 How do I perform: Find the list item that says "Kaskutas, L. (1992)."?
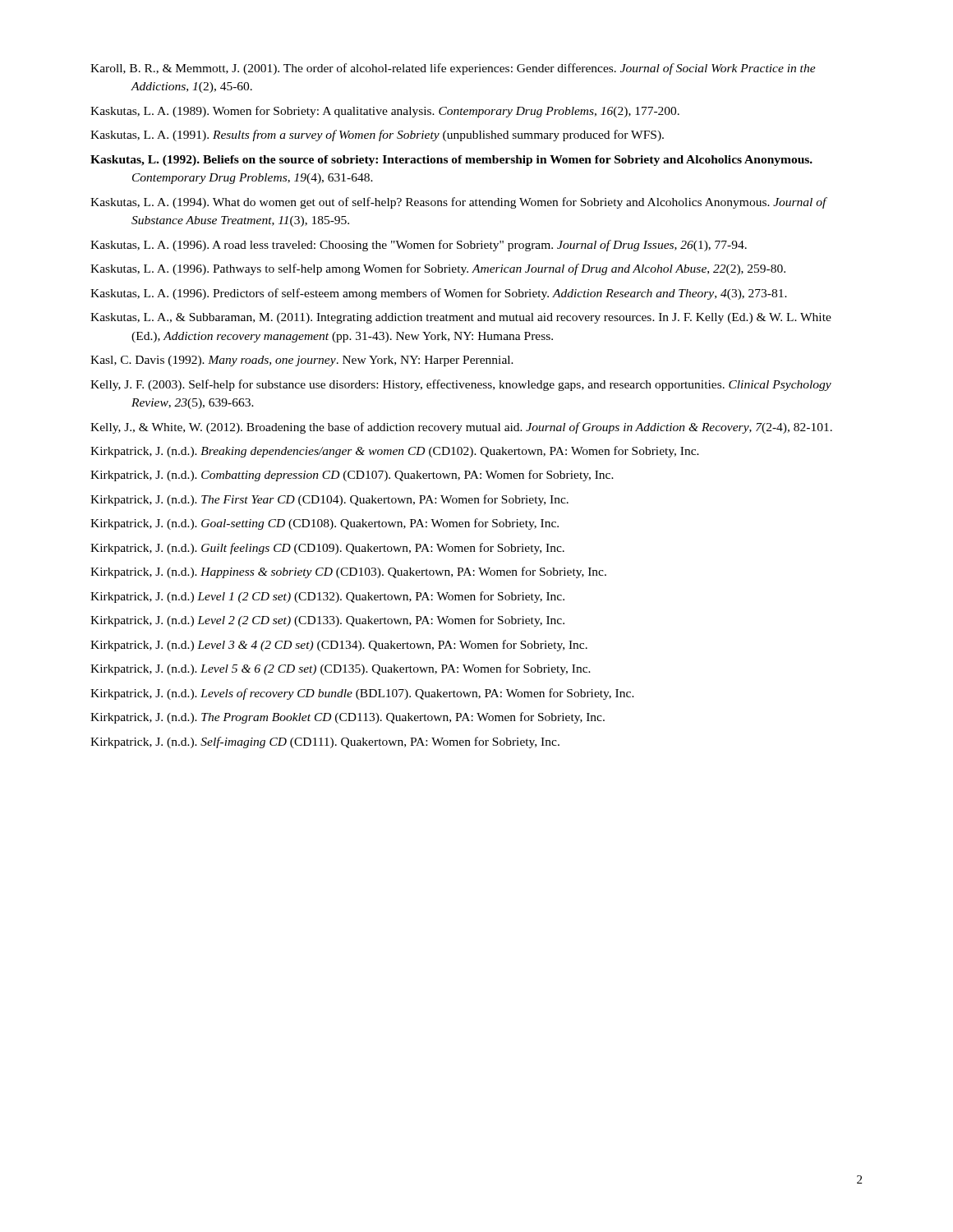pos(452,168)
